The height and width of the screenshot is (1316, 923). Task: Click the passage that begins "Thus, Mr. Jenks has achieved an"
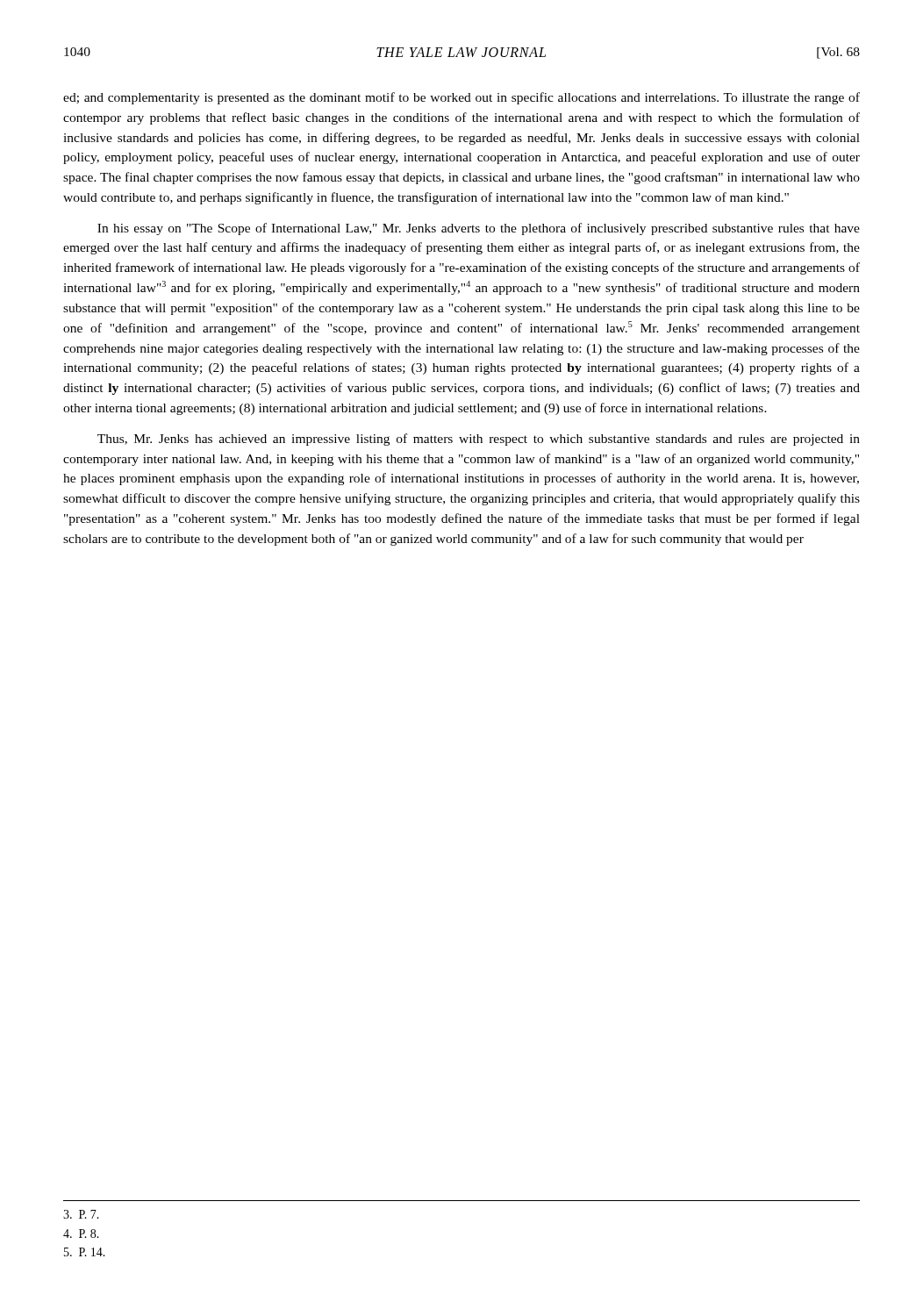coord(462,488)
